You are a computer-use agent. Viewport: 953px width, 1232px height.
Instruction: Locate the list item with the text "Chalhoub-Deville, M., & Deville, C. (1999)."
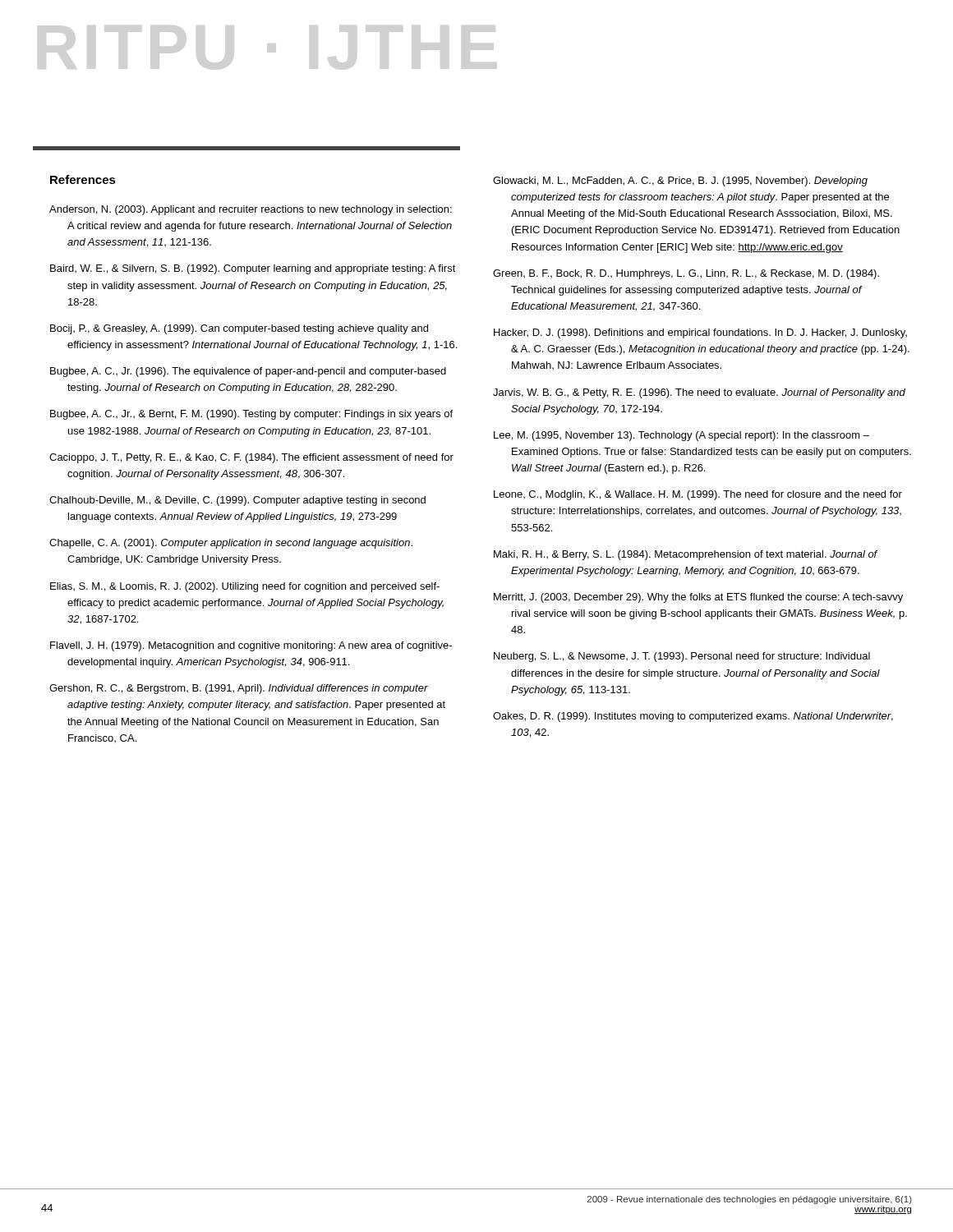point(238,508)
